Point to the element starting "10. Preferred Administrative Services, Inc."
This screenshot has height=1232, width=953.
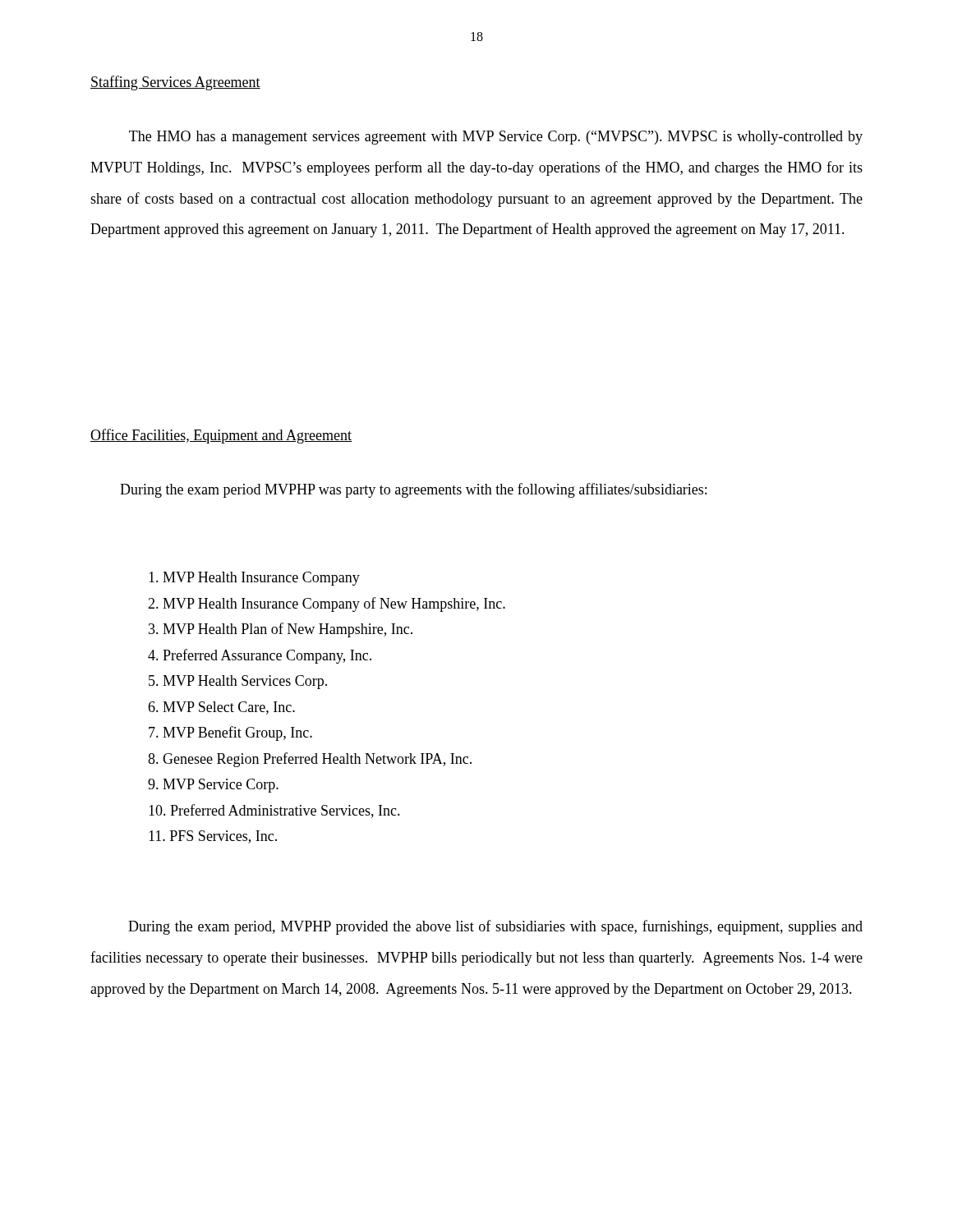tap(274, 810)
